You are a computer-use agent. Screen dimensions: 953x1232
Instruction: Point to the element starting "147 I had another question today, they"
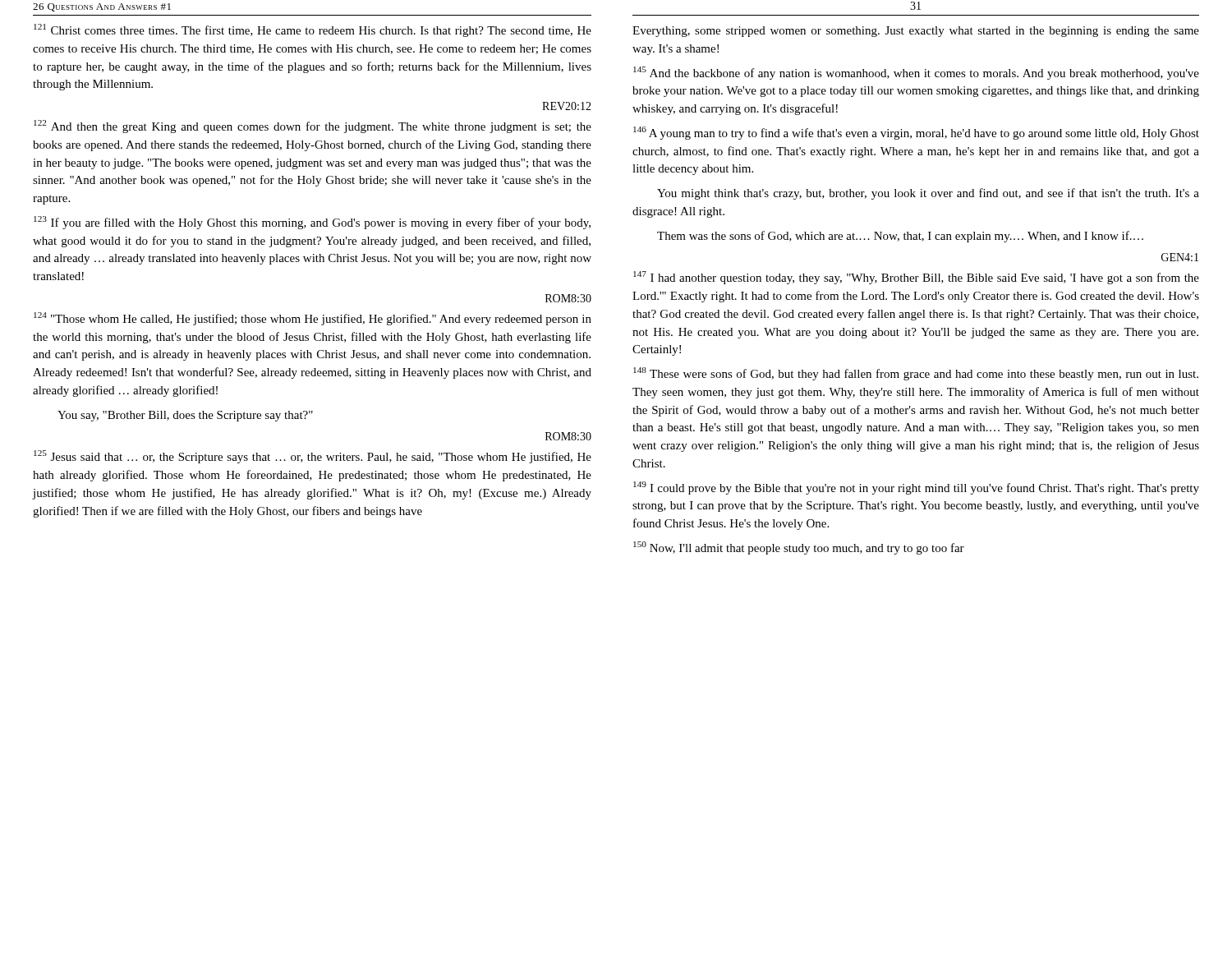point(916,313)
